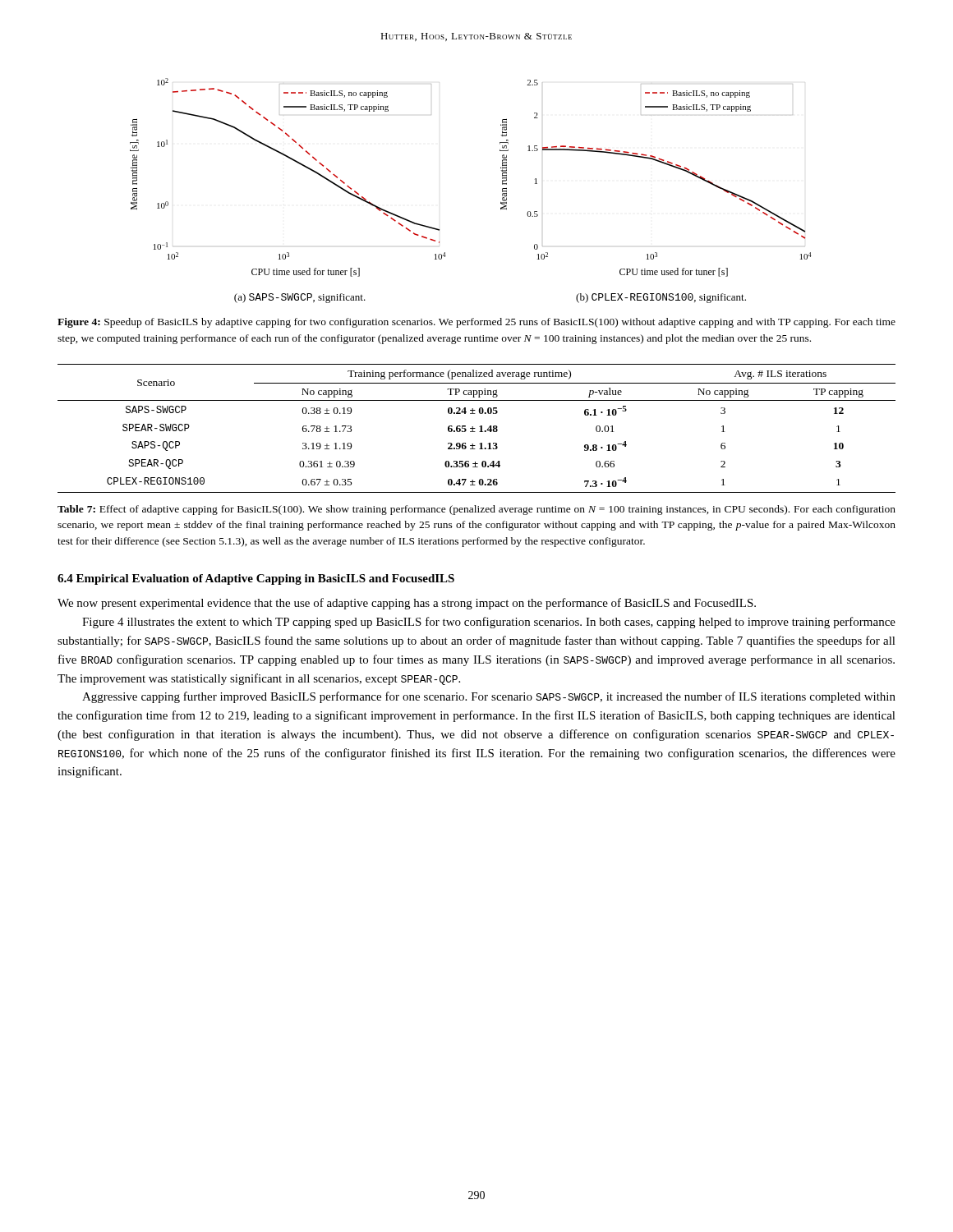Navigate to the passage starting "Aggressive capping further improved BasicILS performance for one"
Viewport: 953px width, 1232px height.
click(476, 735)
